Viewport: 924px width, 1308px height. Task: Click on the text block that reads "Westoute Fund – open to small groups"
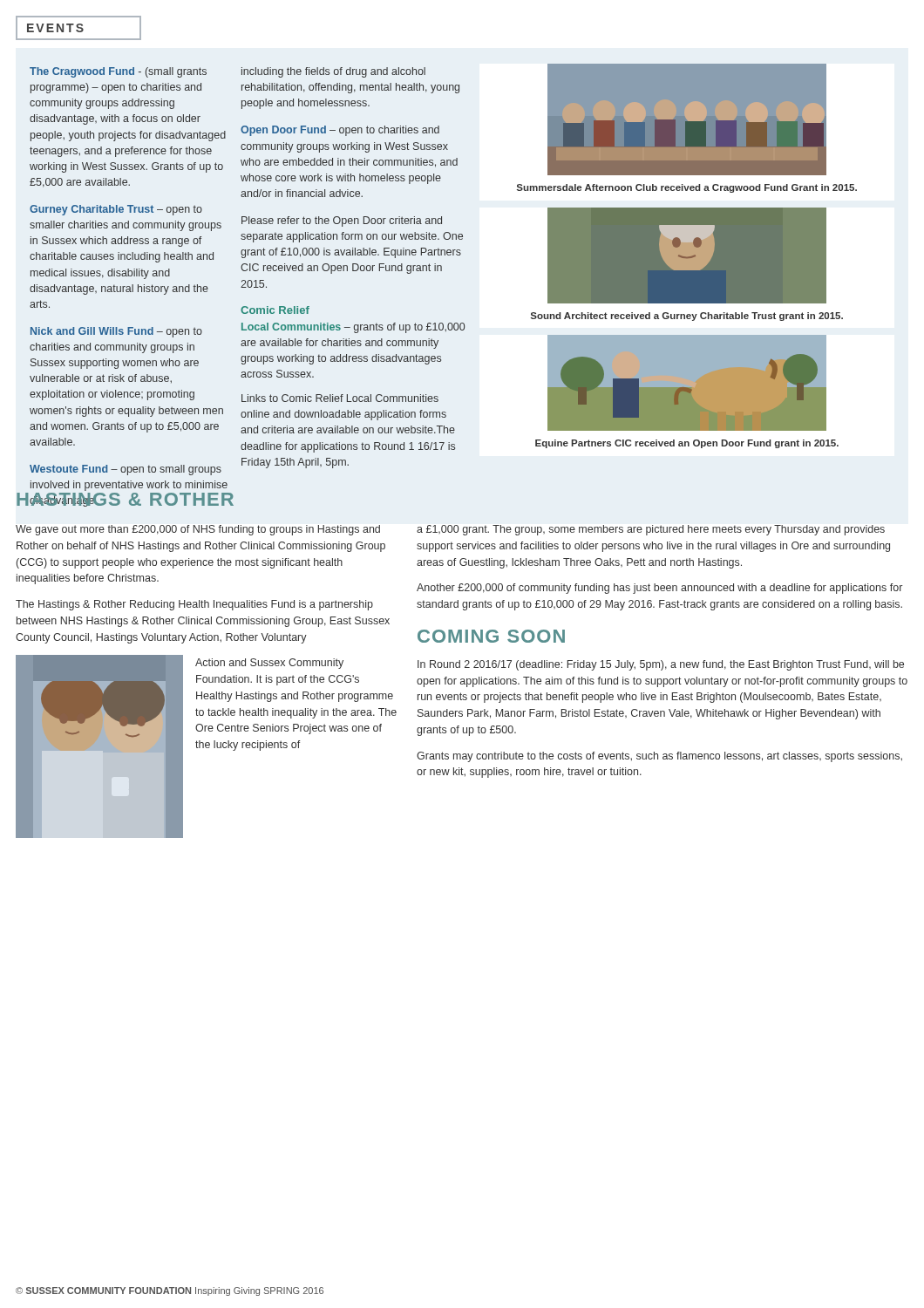[x=129, y=485]
